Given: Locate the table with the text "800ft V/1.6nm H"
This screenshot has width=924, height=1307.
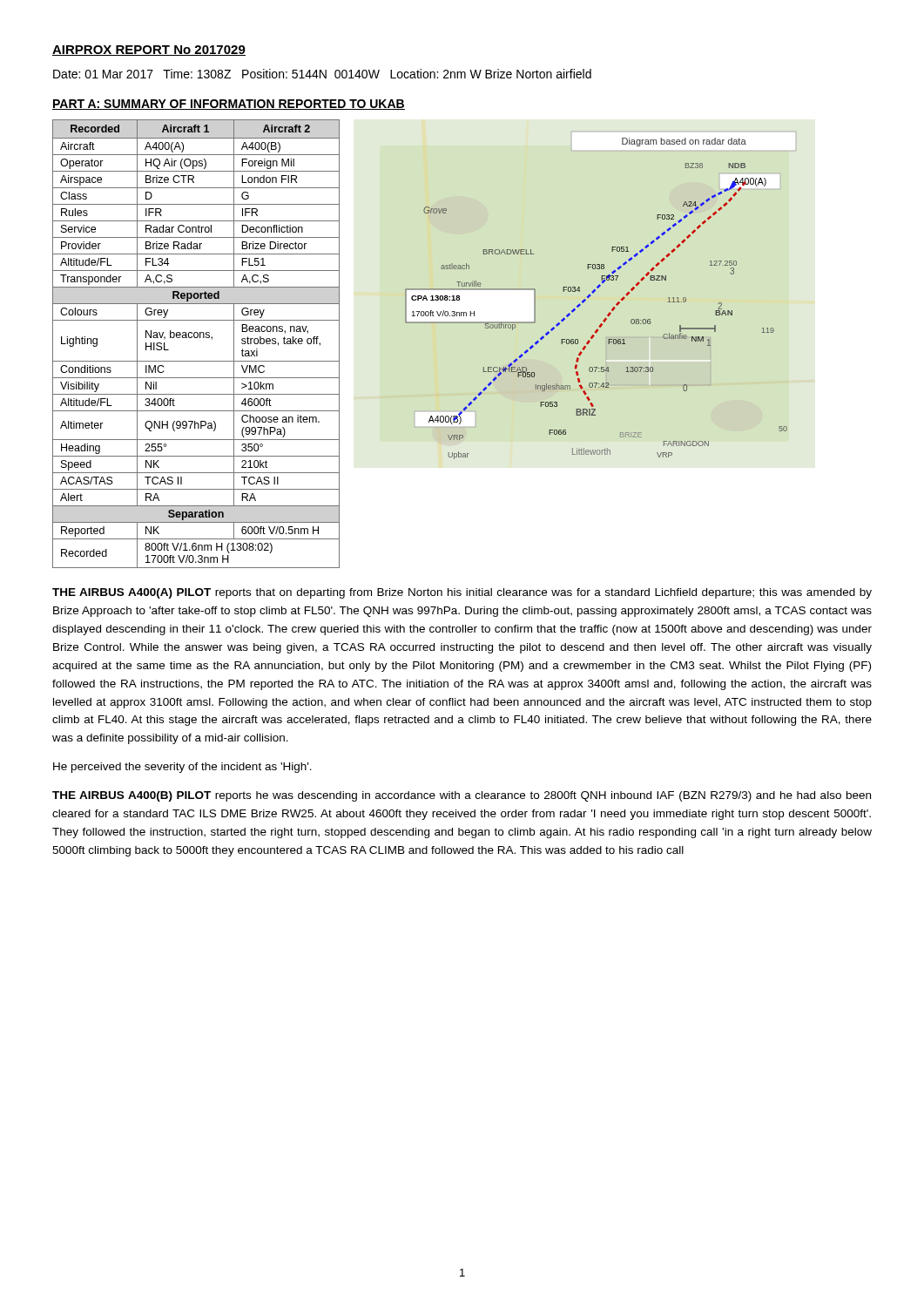Looking at the screenshot, I should tap(196, 344).
